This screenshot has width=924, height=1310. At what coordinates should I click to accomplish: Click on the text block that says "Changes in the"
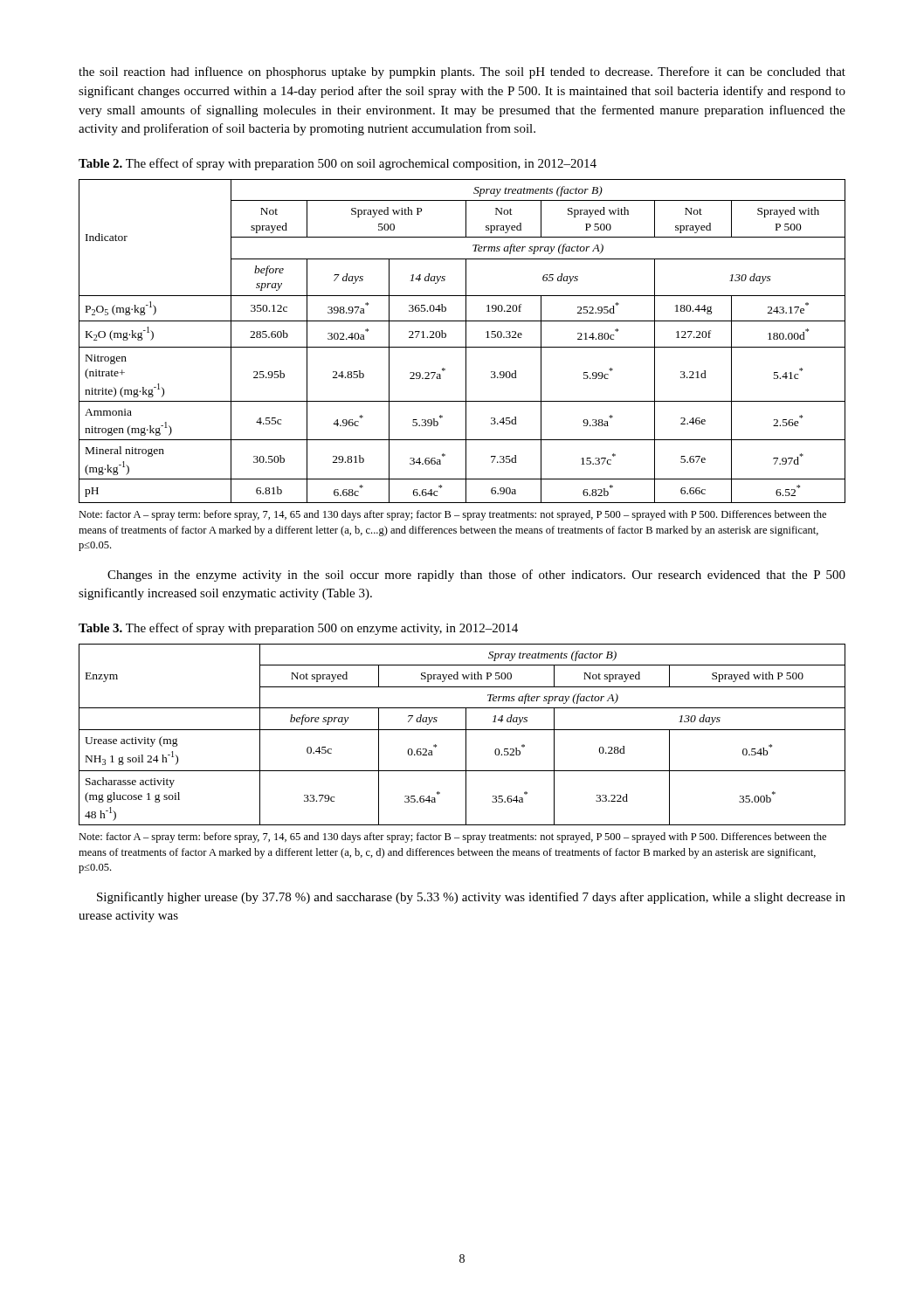tap(462, 585)
